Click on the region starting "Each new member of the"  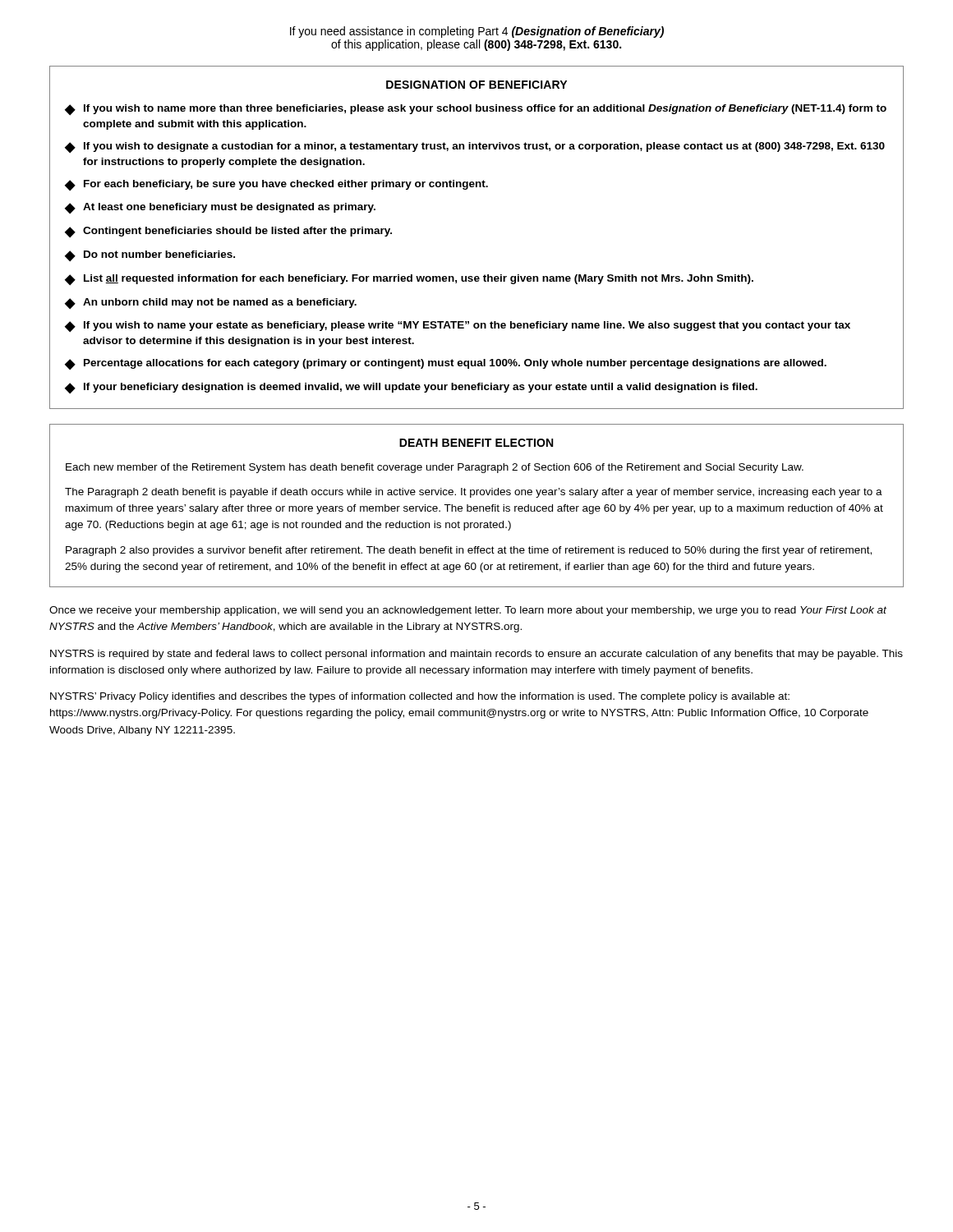[x=435, y=467]
